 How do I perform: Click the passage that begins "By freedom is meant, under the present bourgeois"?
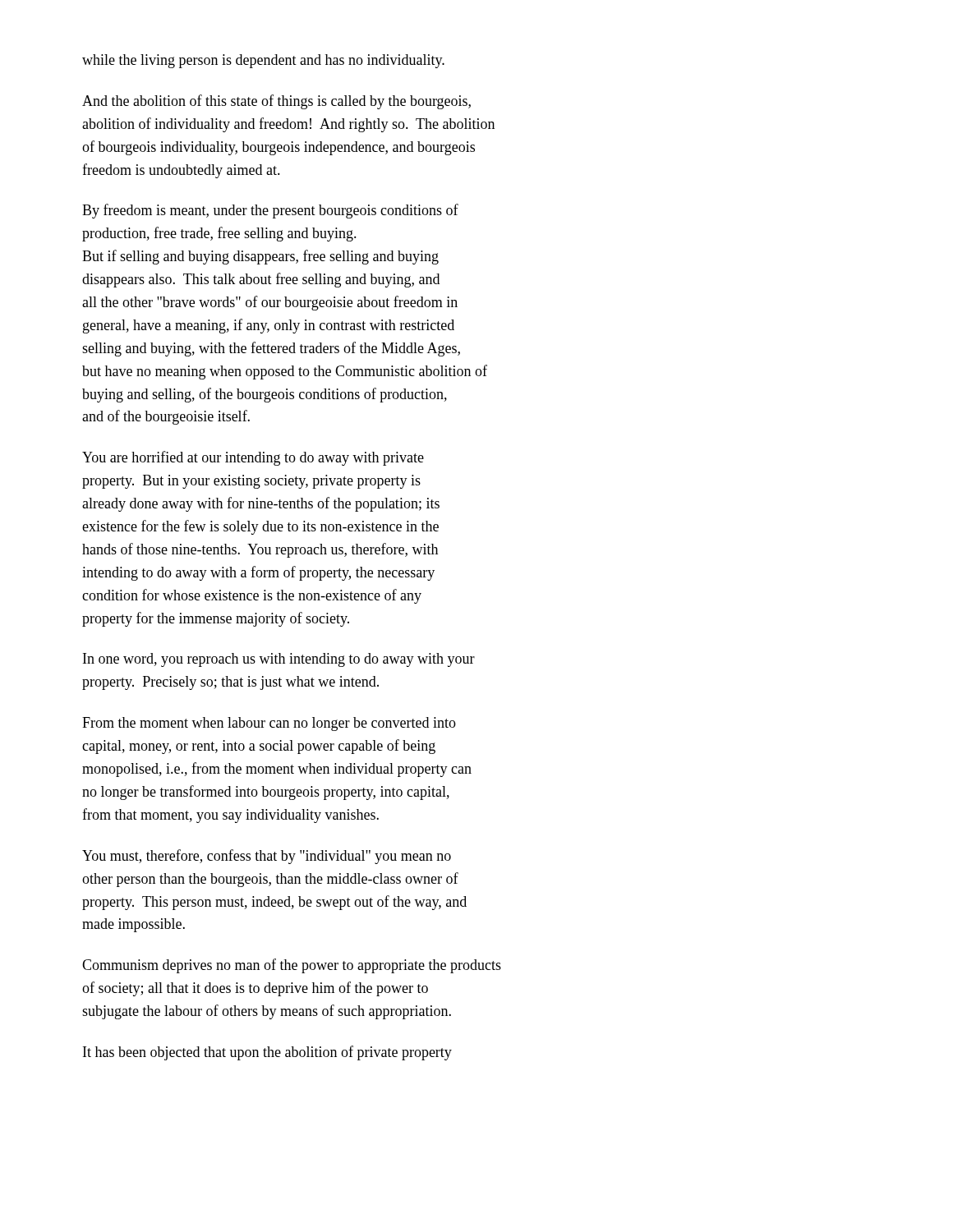[285, 314]
